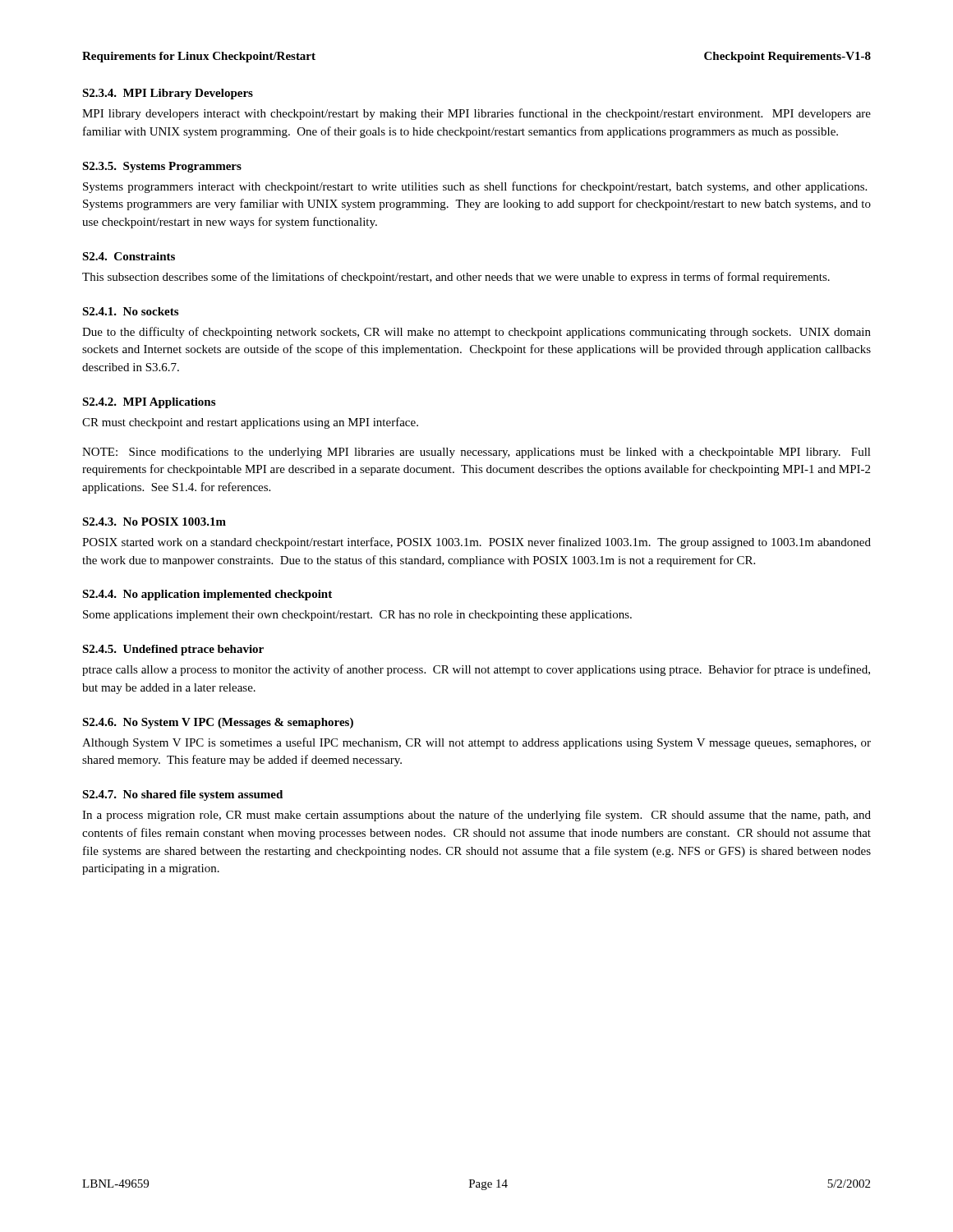
Task: Find the section header containing "S2.4.6. No System V"
Action: coord(218,722)
